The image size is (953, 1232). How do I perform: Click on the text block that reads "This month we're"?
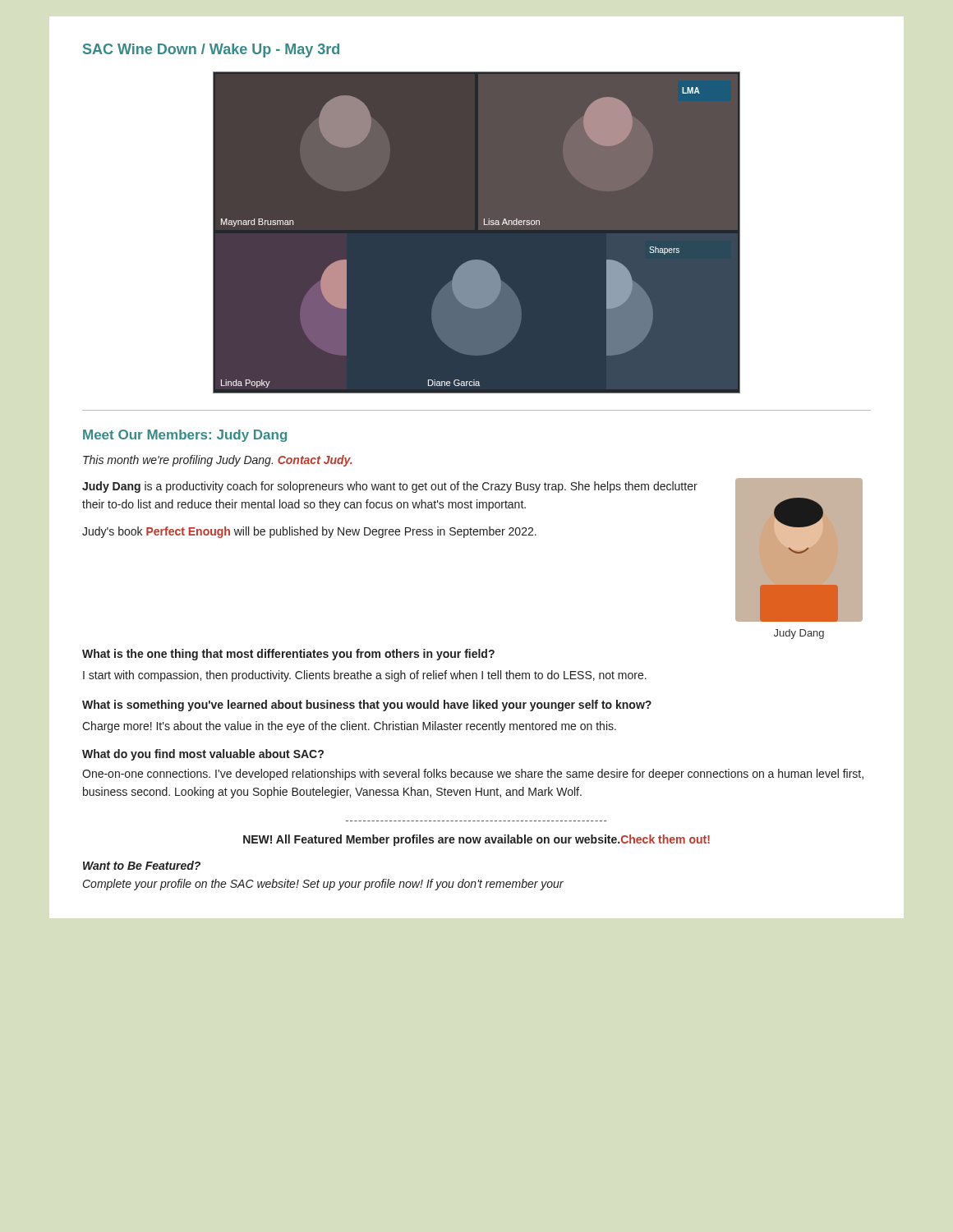pyautogui.click(x=218, y=460)
